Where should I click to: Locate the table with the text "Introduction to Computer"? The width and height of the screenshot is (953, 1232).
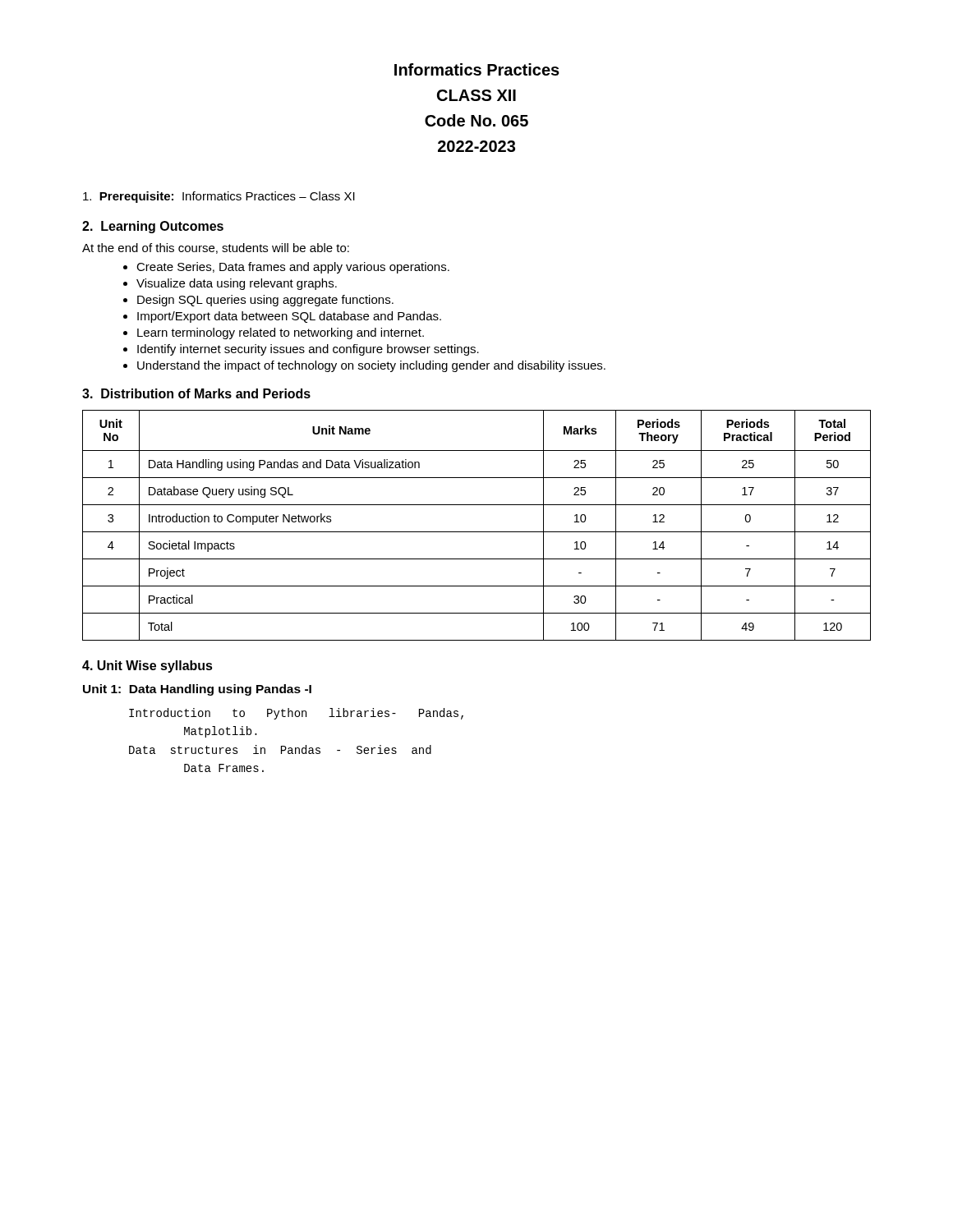click(476, 525)
